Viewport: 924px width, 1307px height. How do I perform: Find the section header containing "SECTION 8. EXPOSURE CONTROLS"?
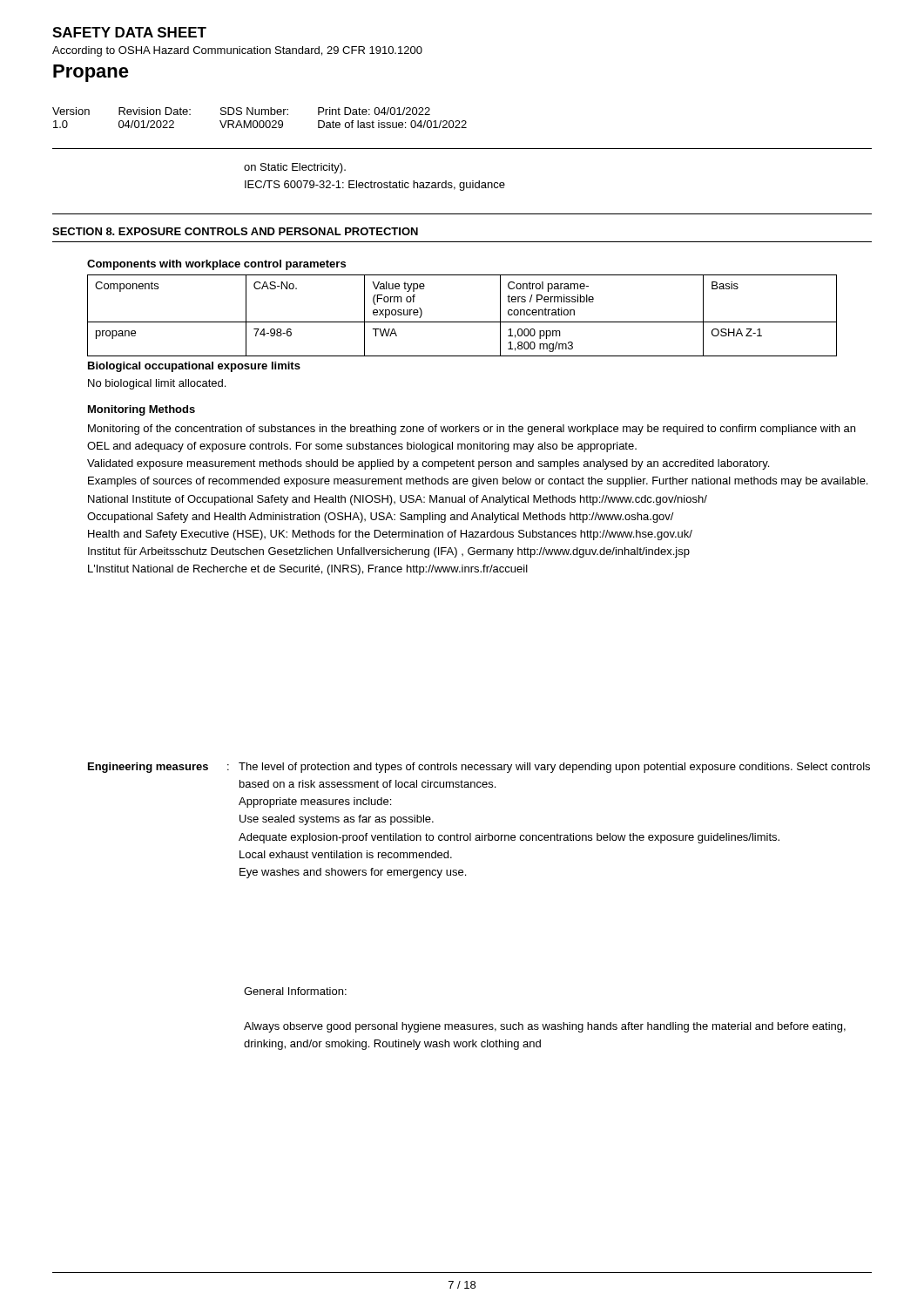click(x=235, y=231)
